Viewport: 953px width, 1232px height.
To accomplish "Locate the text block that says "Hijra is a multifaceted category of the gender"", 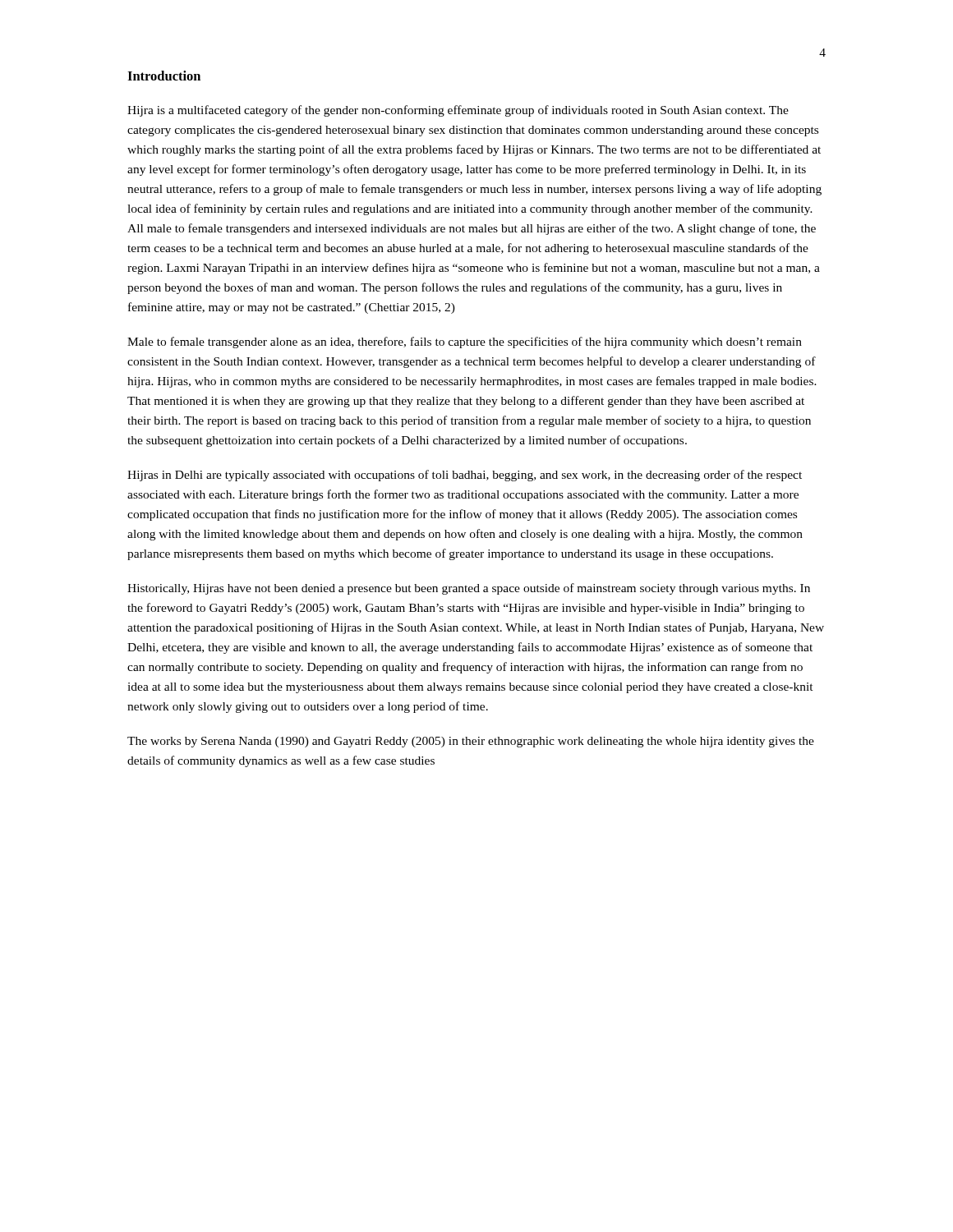I will coord(474,208).
